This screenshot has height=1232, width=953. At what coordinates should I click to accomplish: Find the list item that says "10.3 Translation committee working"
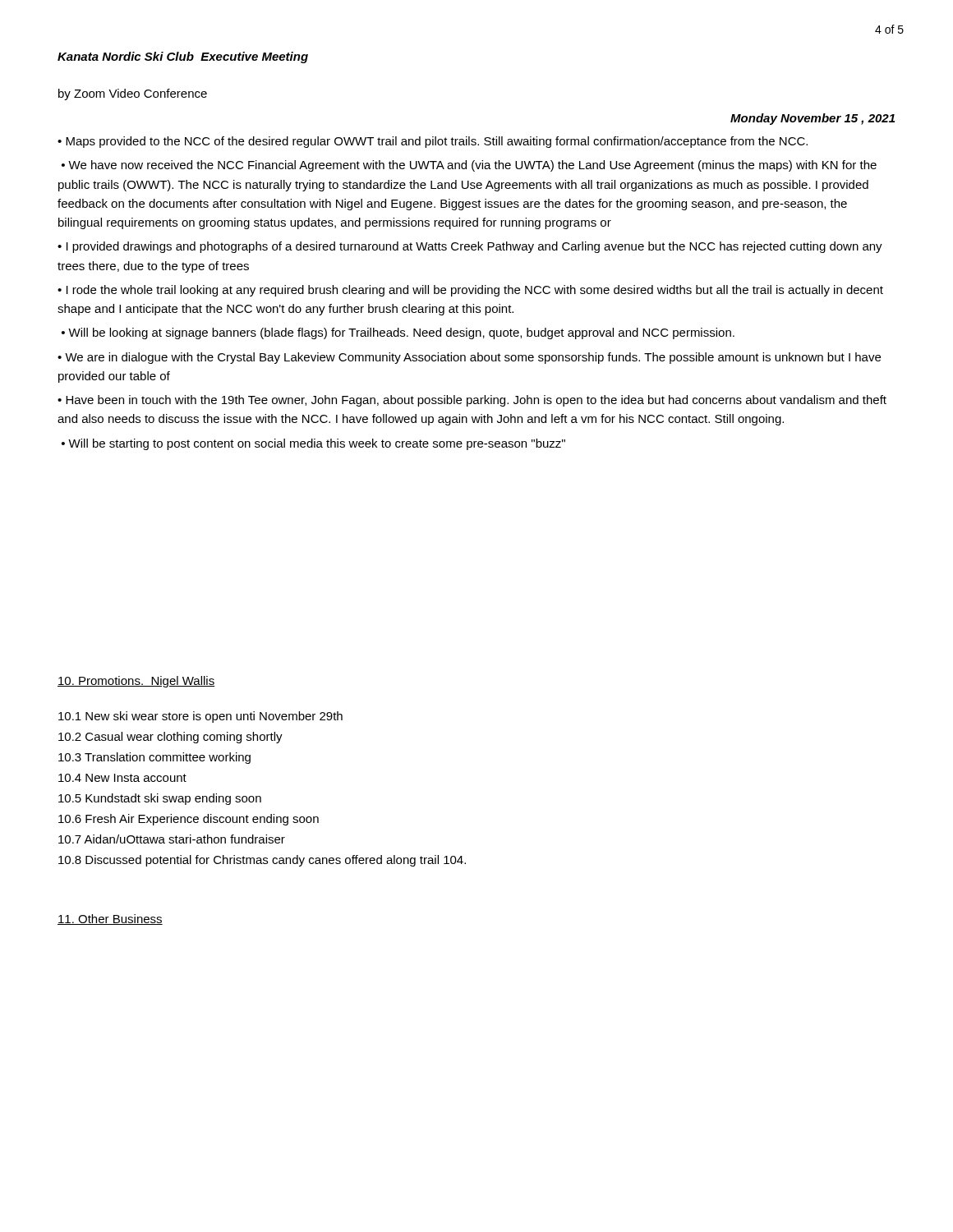tap(154, 757)
